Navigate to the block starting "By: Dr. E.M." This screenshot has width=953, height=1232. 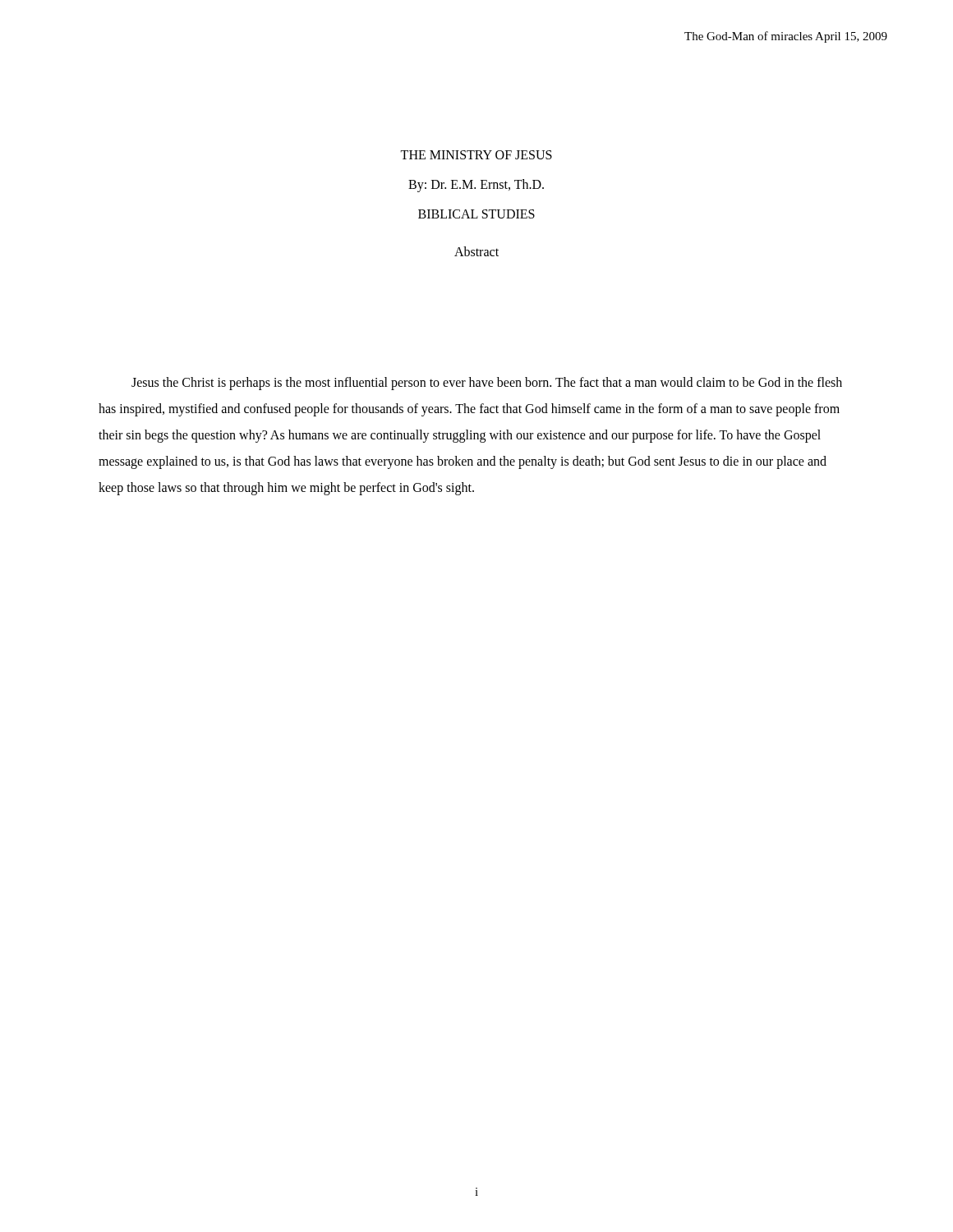click(476, 184)
